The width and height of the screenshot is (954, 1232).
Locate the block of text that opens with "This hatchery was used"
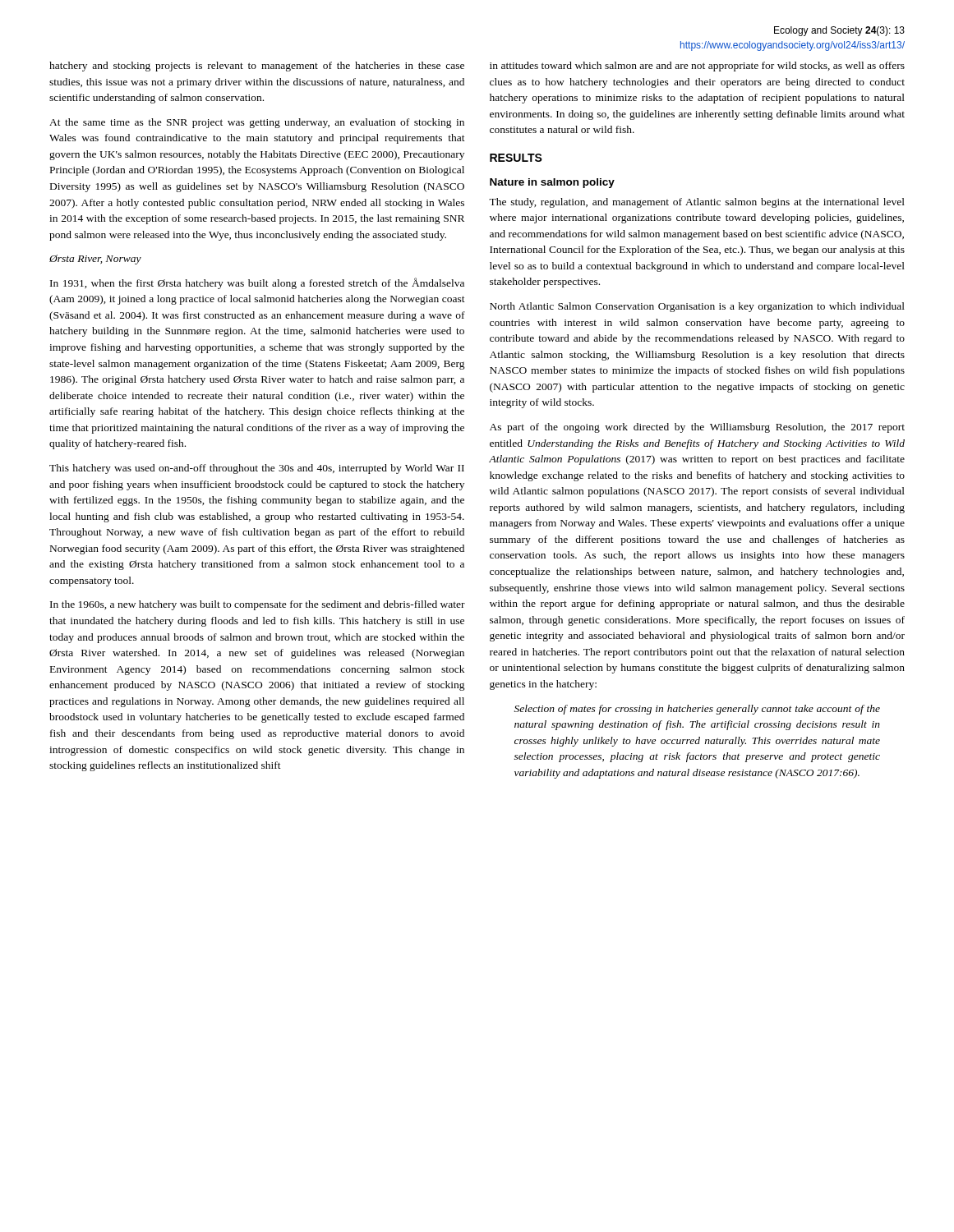[257, 524]
